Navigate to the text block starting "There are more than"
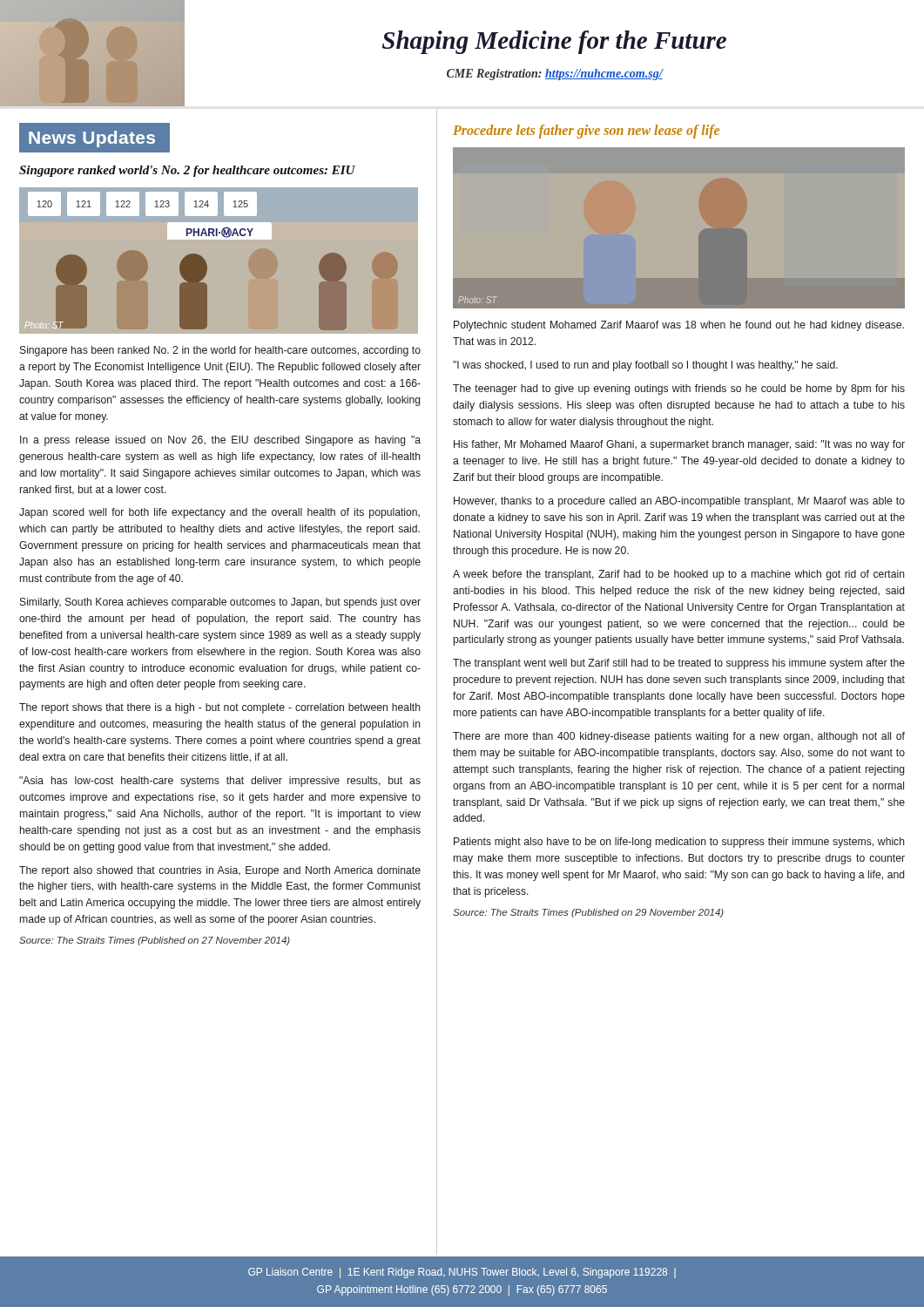This screenshot has height=1307, width=924. tap(679, 777)
